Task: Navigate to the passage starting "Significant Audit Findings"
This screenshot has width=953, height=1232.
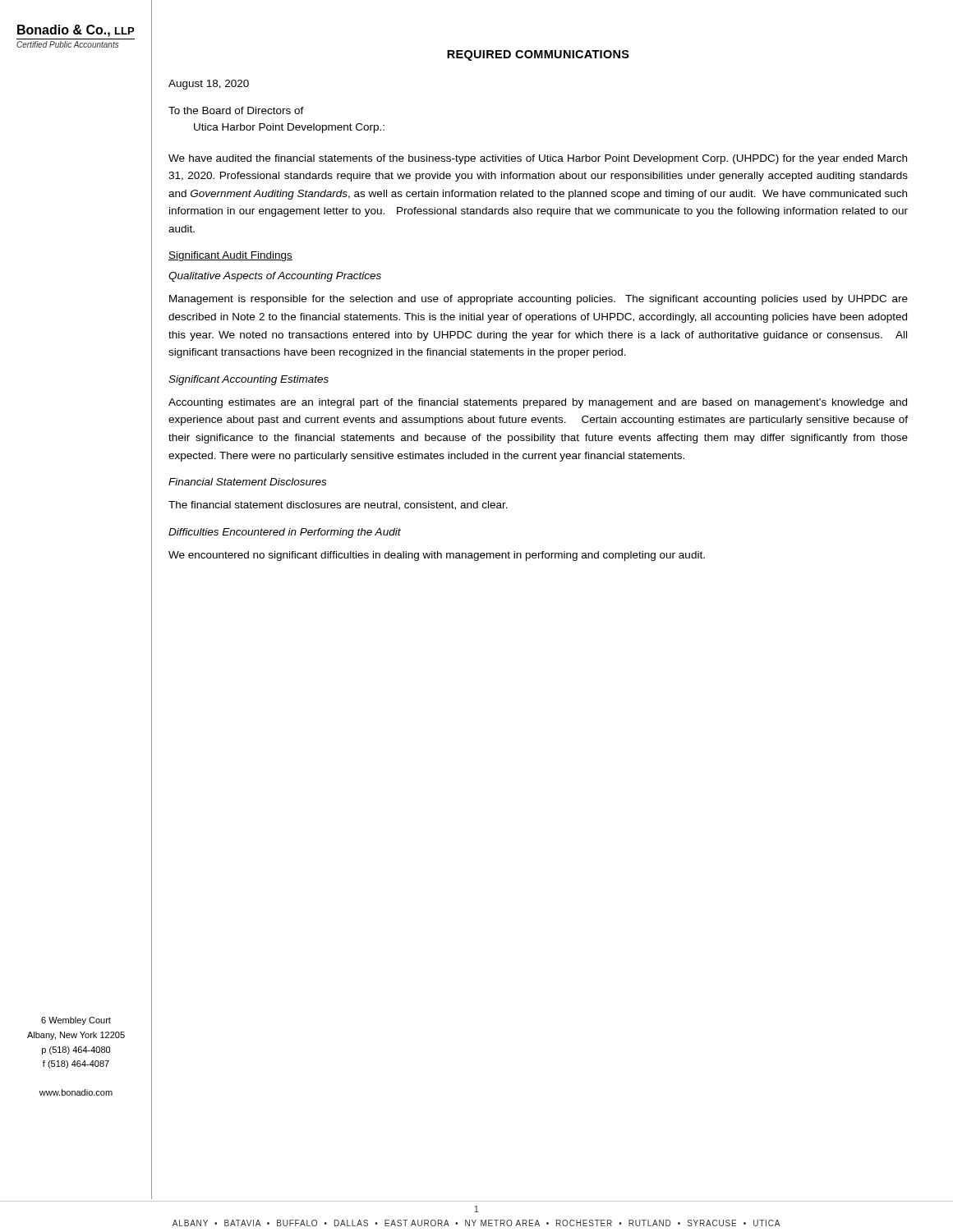Action: coord(230,255)
